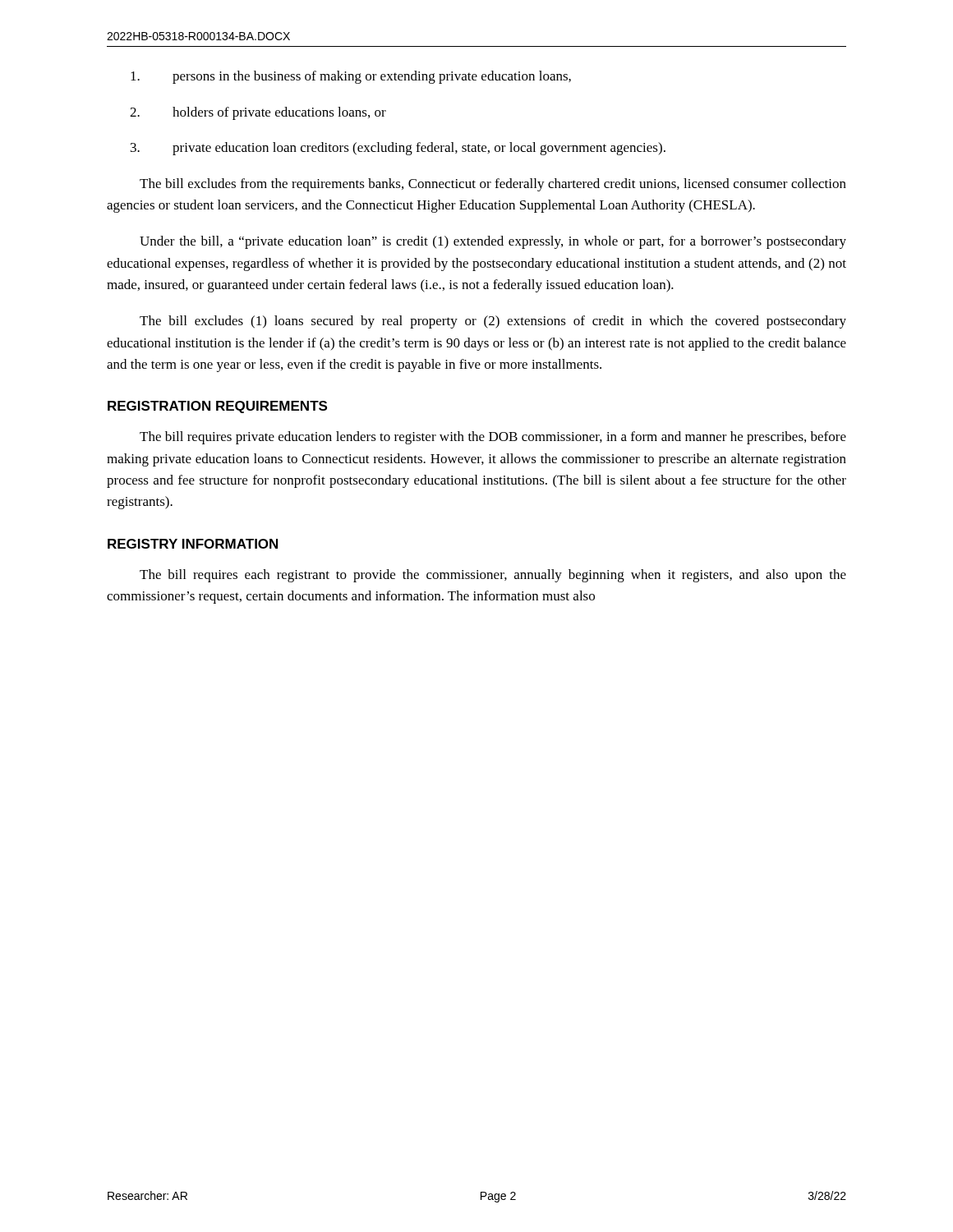Click on the region starting "2. holders of private educations"
The height and width of the screenshot is (1232, 953).
click(258, 113)
